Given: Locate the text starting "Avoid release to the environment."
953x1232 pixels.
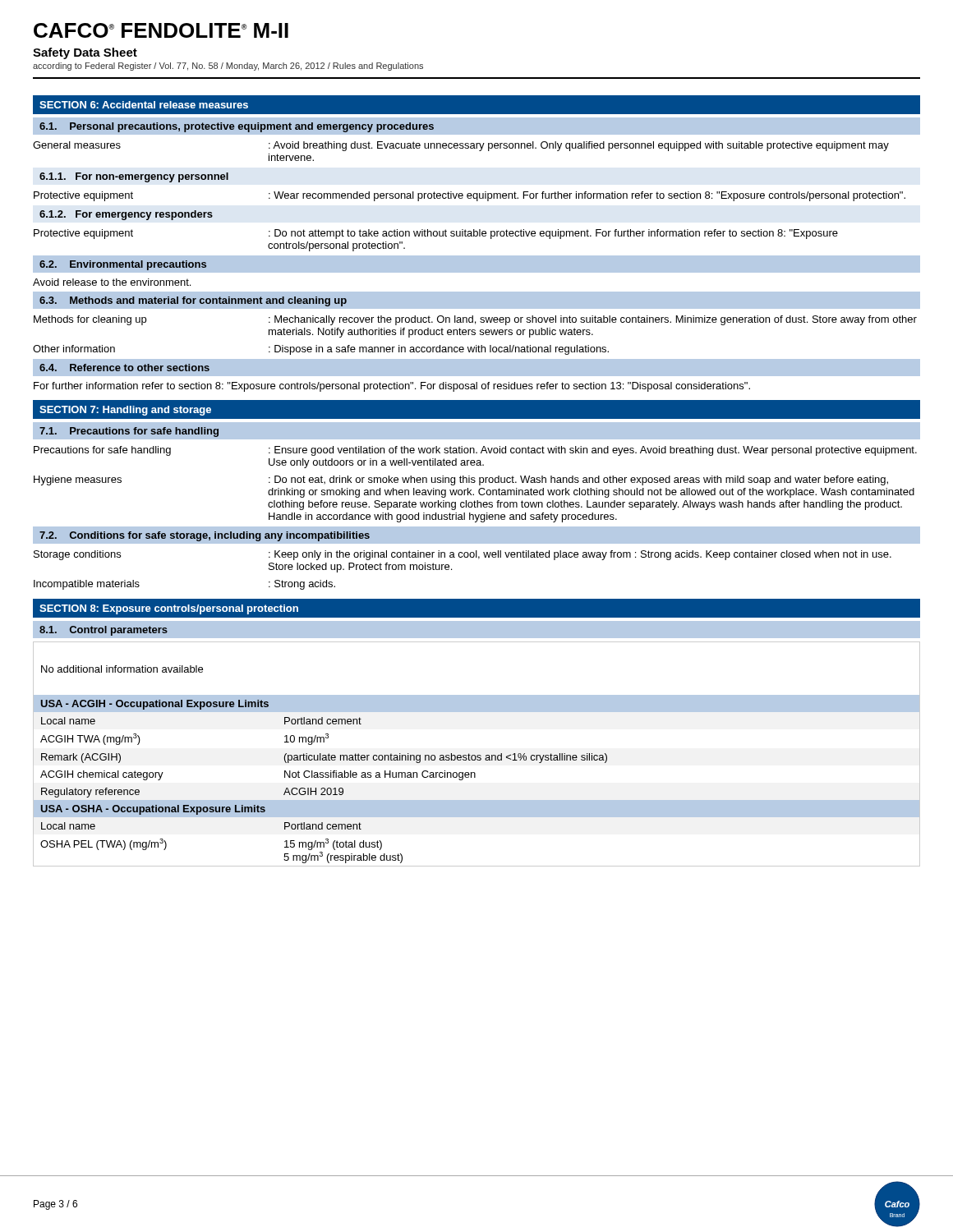Looking at the screenshot, I should [x=476, y=282].
